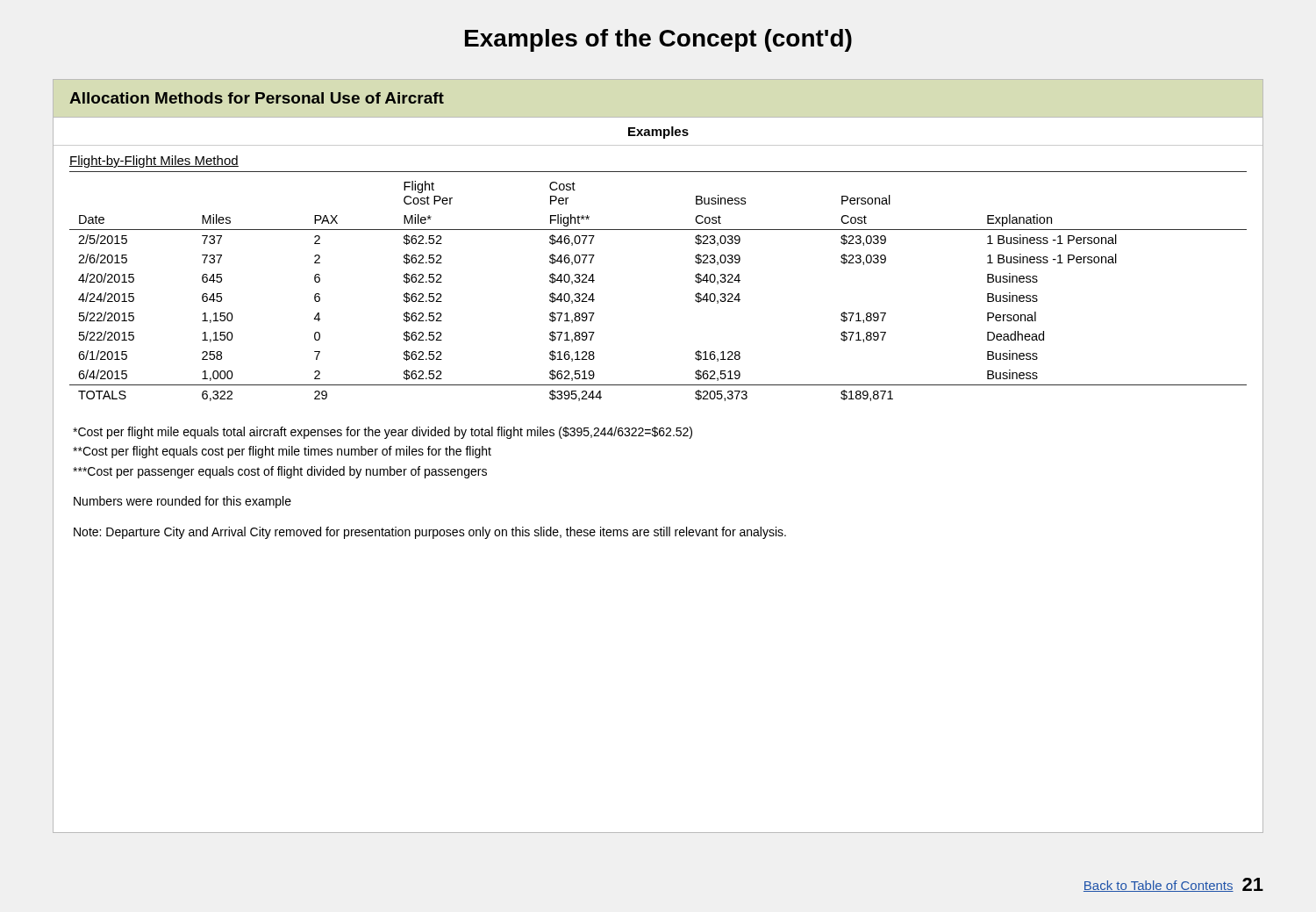
Task: Find the section header with the text "Flight-by-Flight Miles Method"
Action: pos(154,160)
